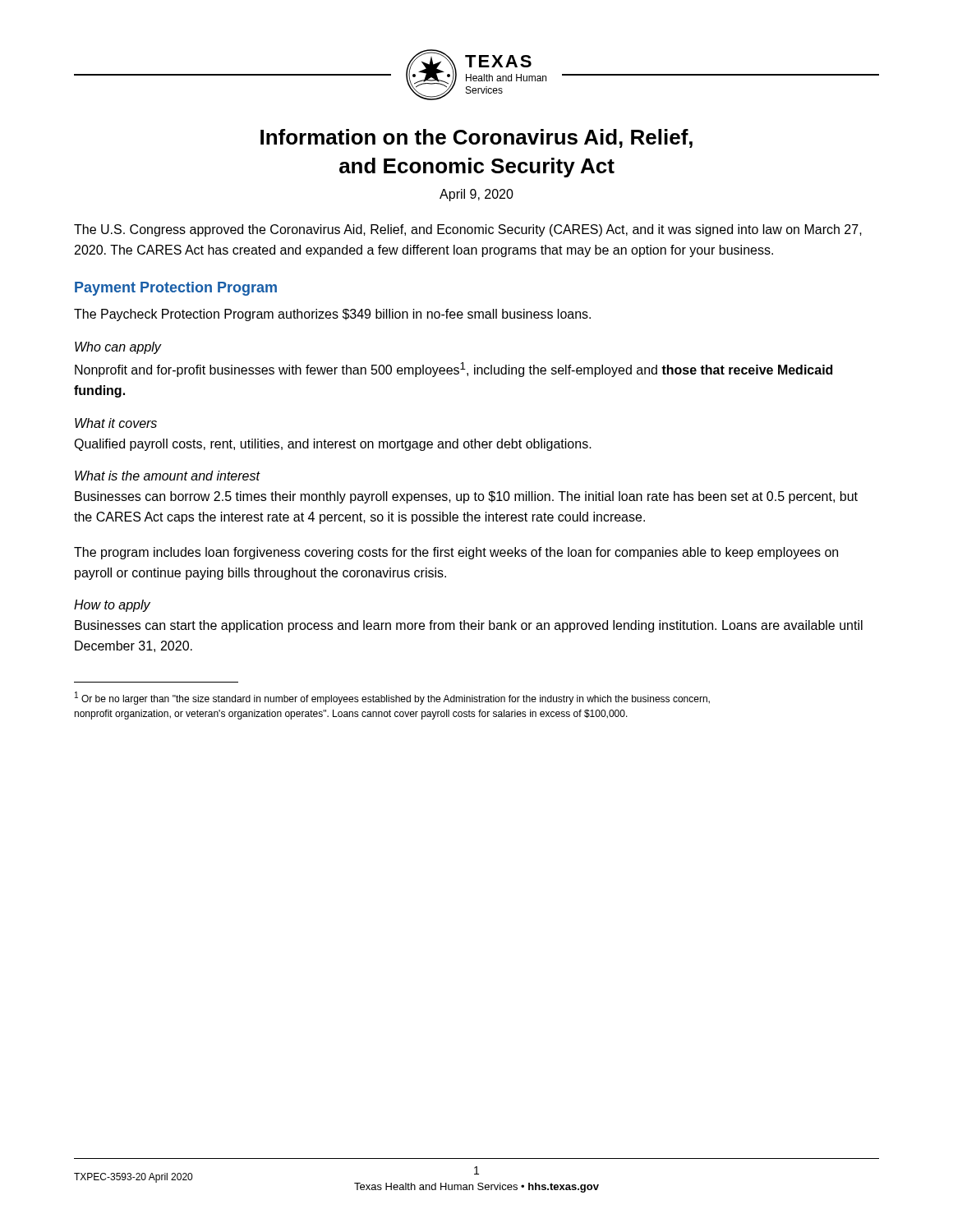Screen dimensions: 1232x953
Task: Locate the text block that says "Qualified payroll costs, rent, utilities, and interest on"
Action: tap(333, 444)
